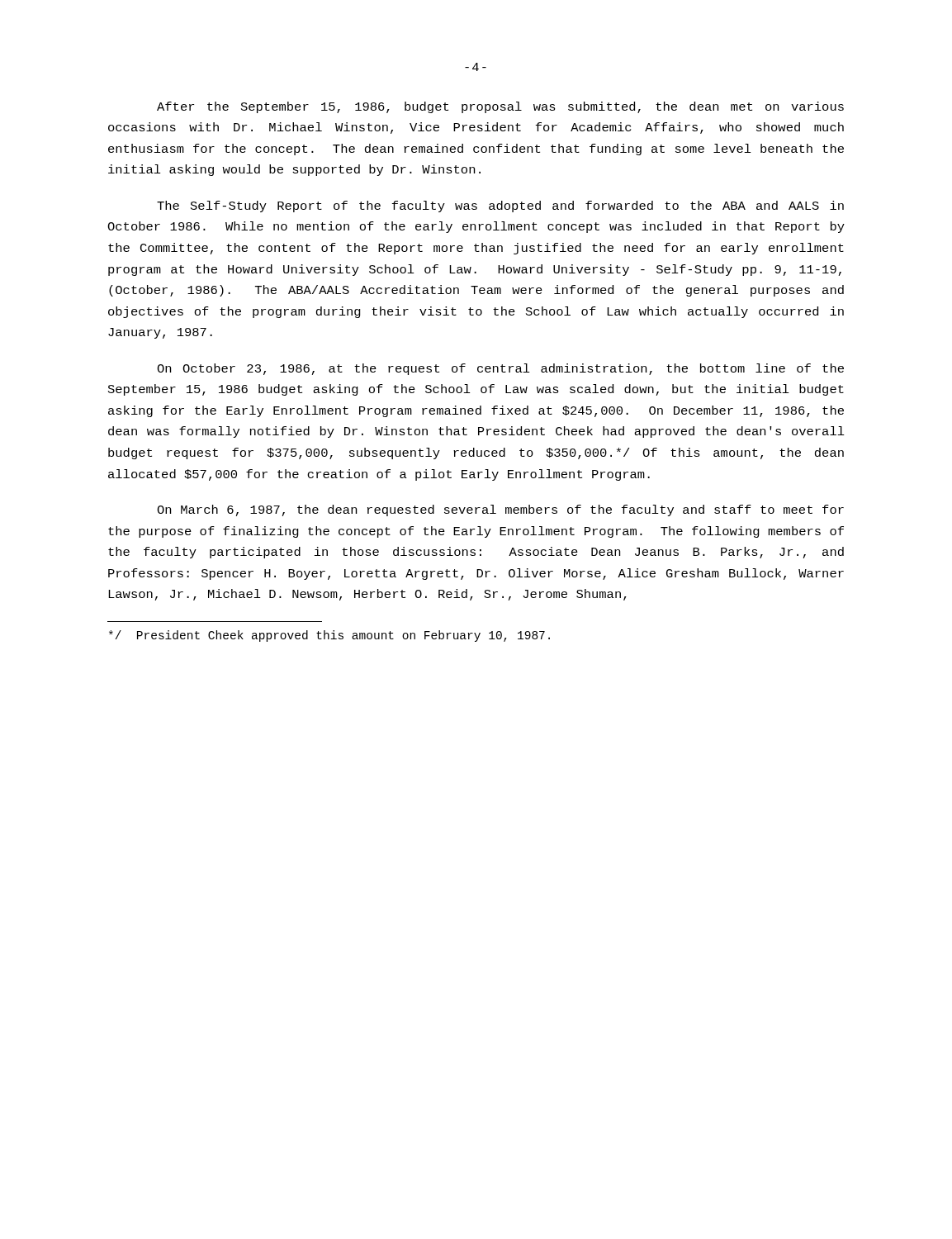Locate the block of text that opens with "On March 6, 1987, the dean"
This screenshot has width=952, height=1239.
(x=476, y=553)
